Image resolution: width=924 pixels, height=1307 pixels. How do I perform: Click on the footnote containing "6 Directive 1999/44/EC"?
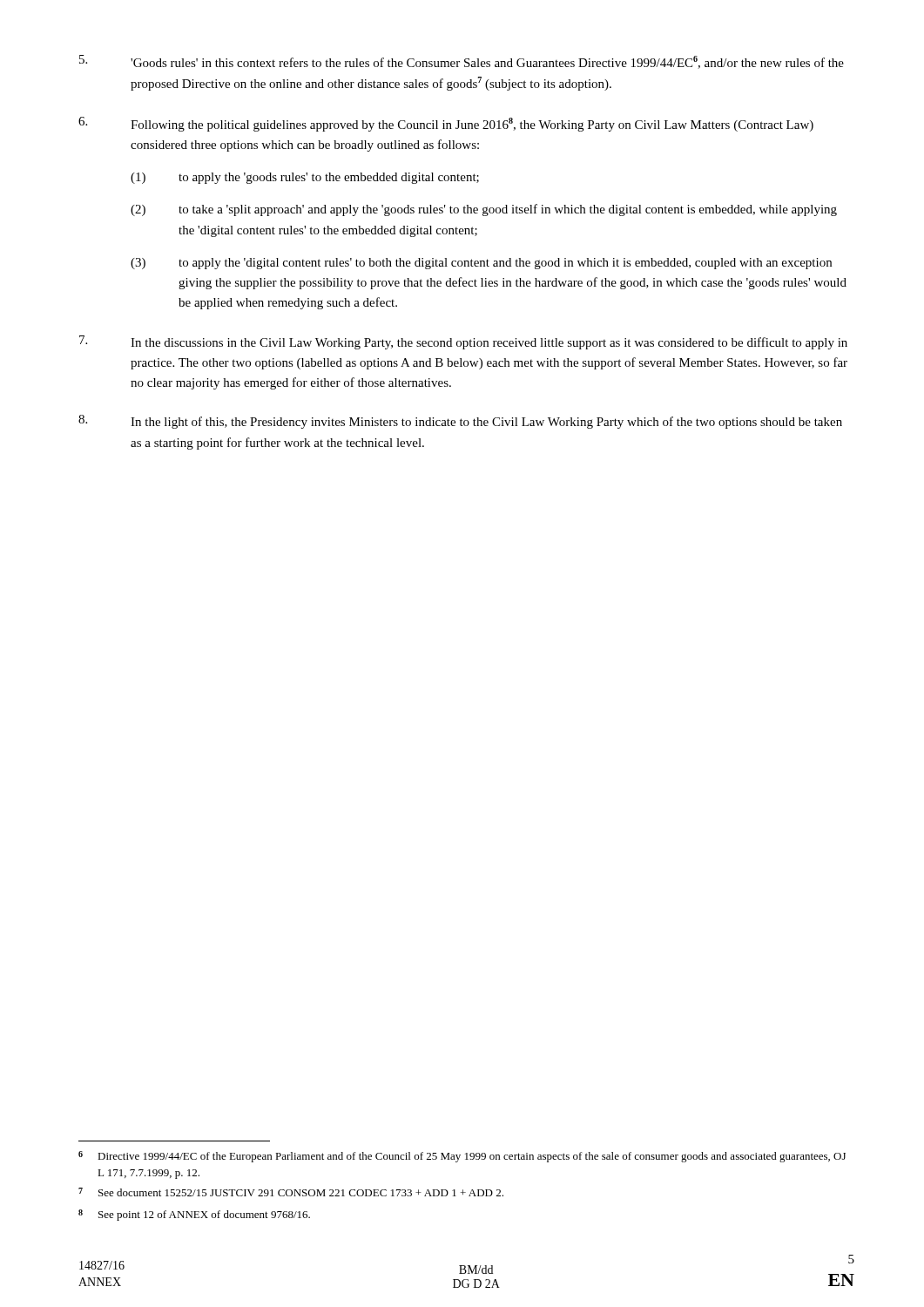point(466,1165)
